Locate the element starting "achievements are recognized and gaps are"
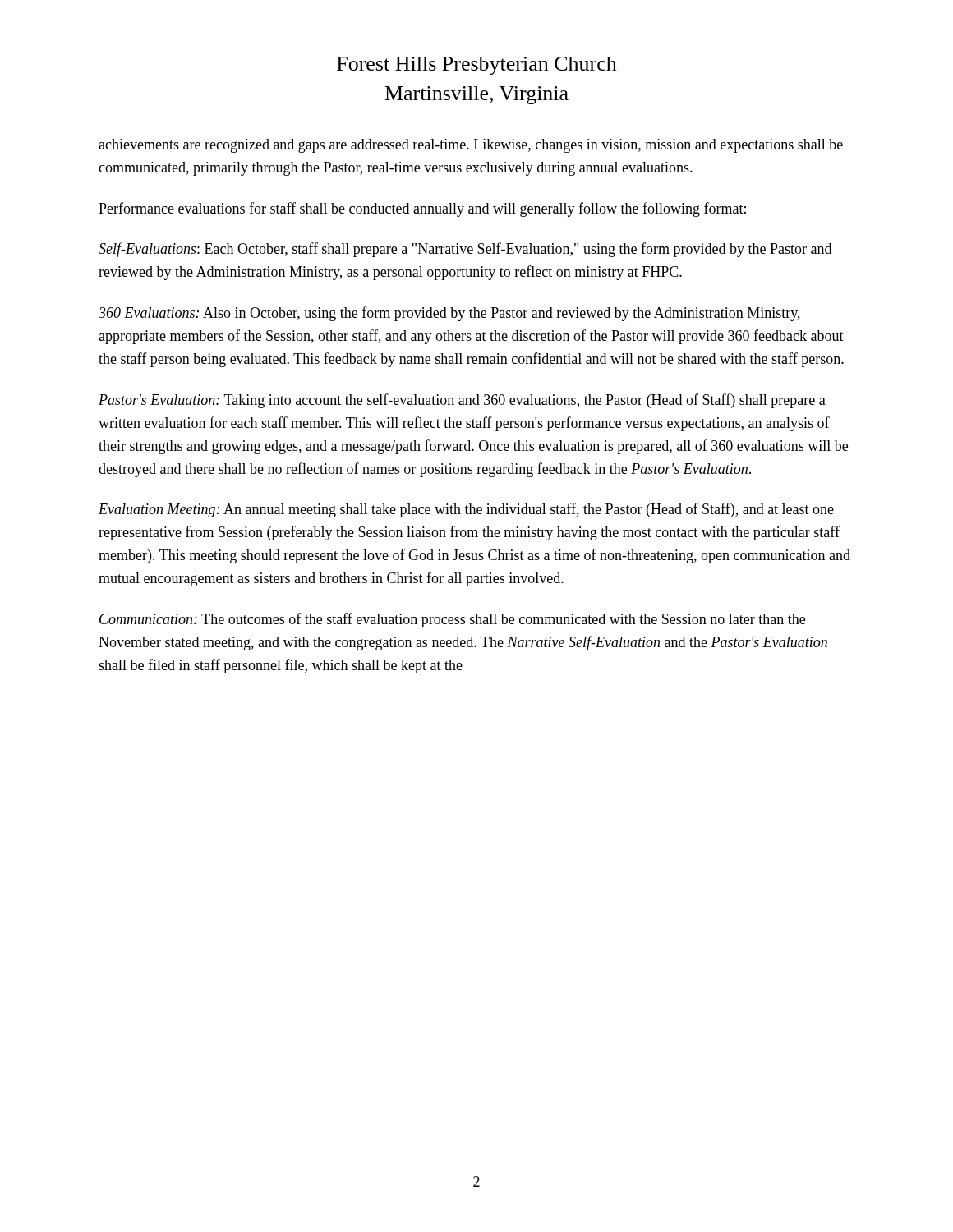Viewport: 953px width, 1232px height. point(471,156)
